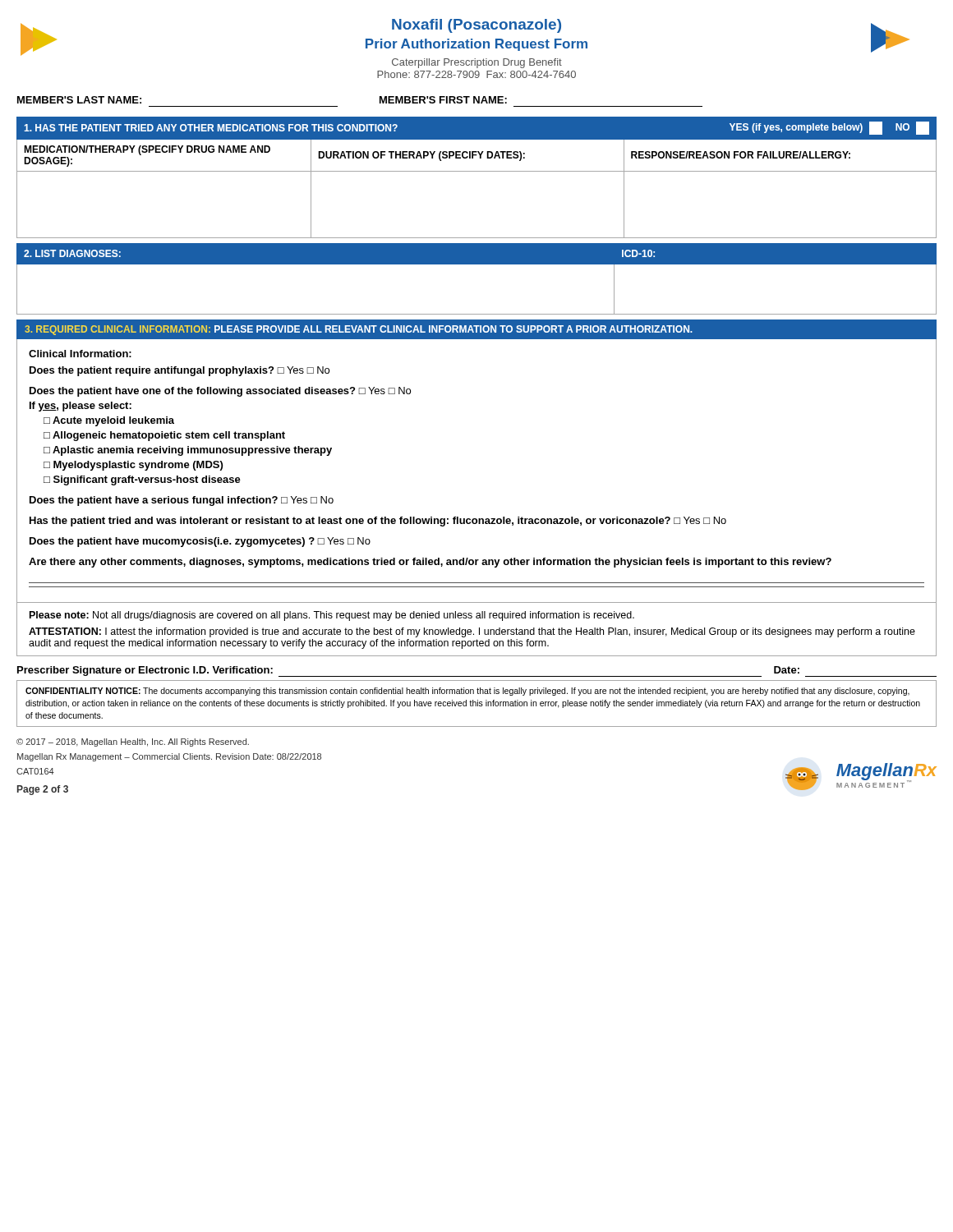Locate the block of text that opens with "Prescriber Signature or Electronic"
Image resolution: width=953 pixels, height=1232 pixels.
point(476,670)
